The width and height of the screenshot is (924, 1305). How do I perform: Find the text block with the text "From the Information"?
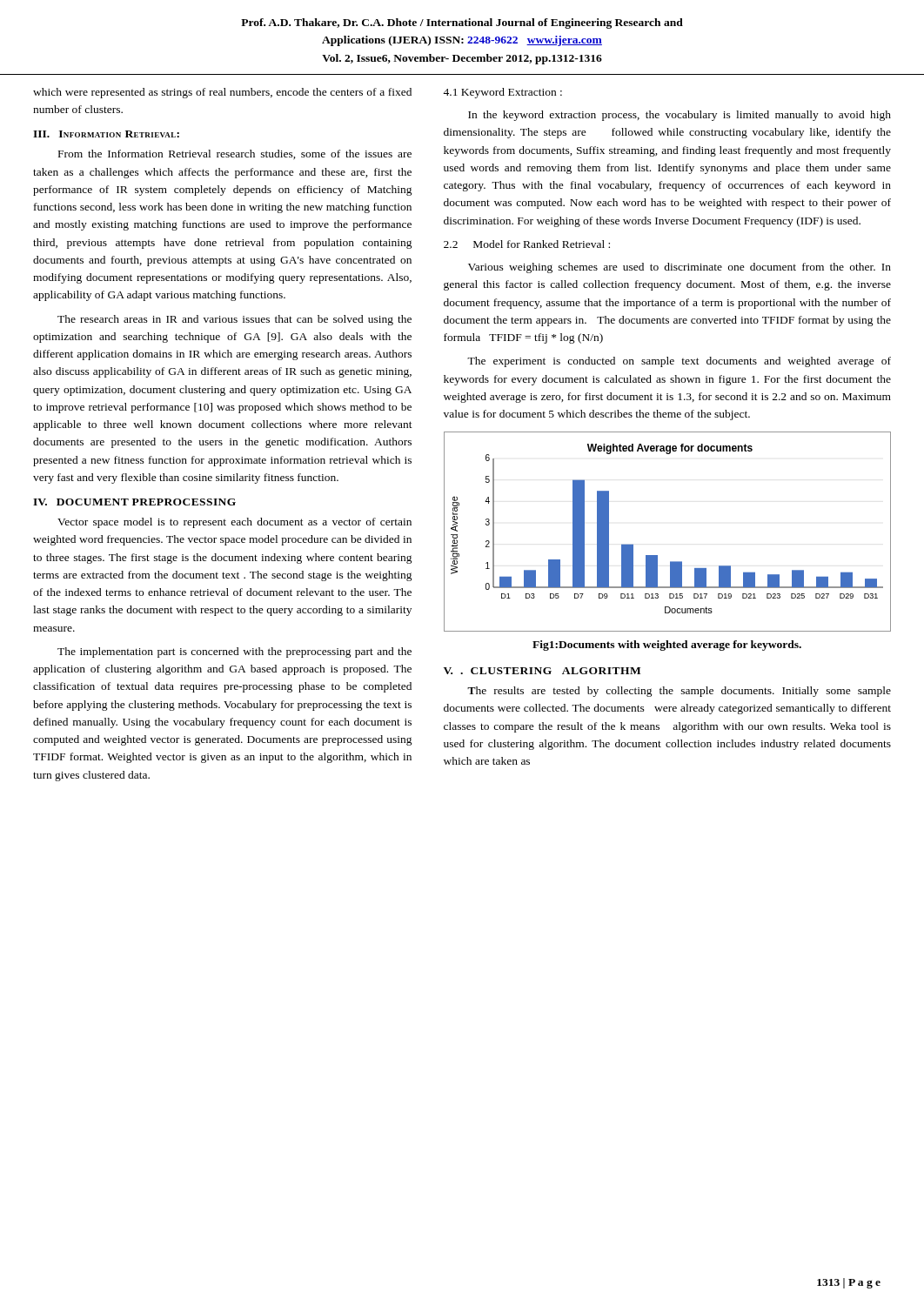coord(223,224)
